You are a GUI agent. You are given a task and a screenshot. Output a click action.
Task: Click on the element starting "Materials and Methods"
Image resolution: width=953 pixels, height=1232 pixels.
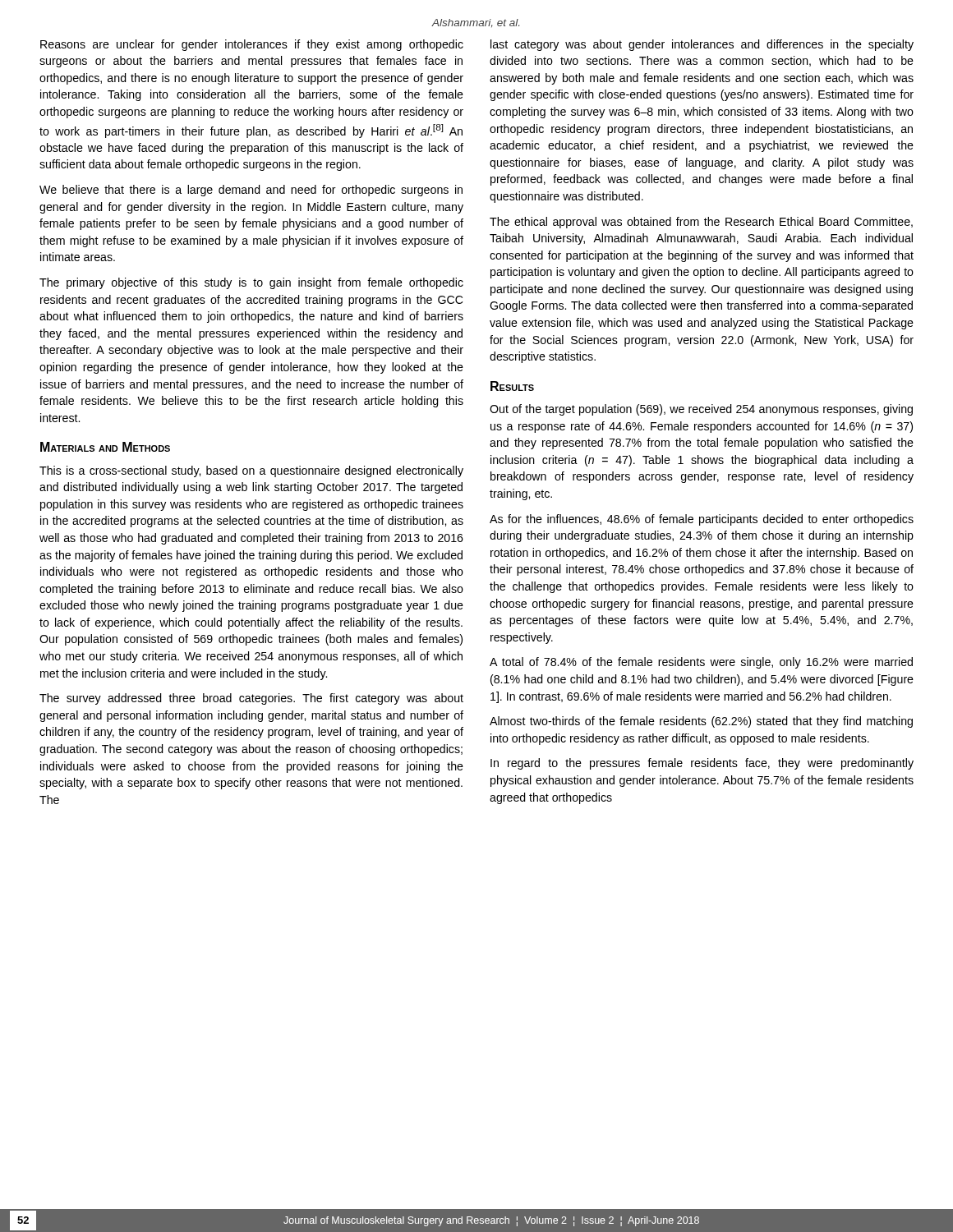point(105,448)
